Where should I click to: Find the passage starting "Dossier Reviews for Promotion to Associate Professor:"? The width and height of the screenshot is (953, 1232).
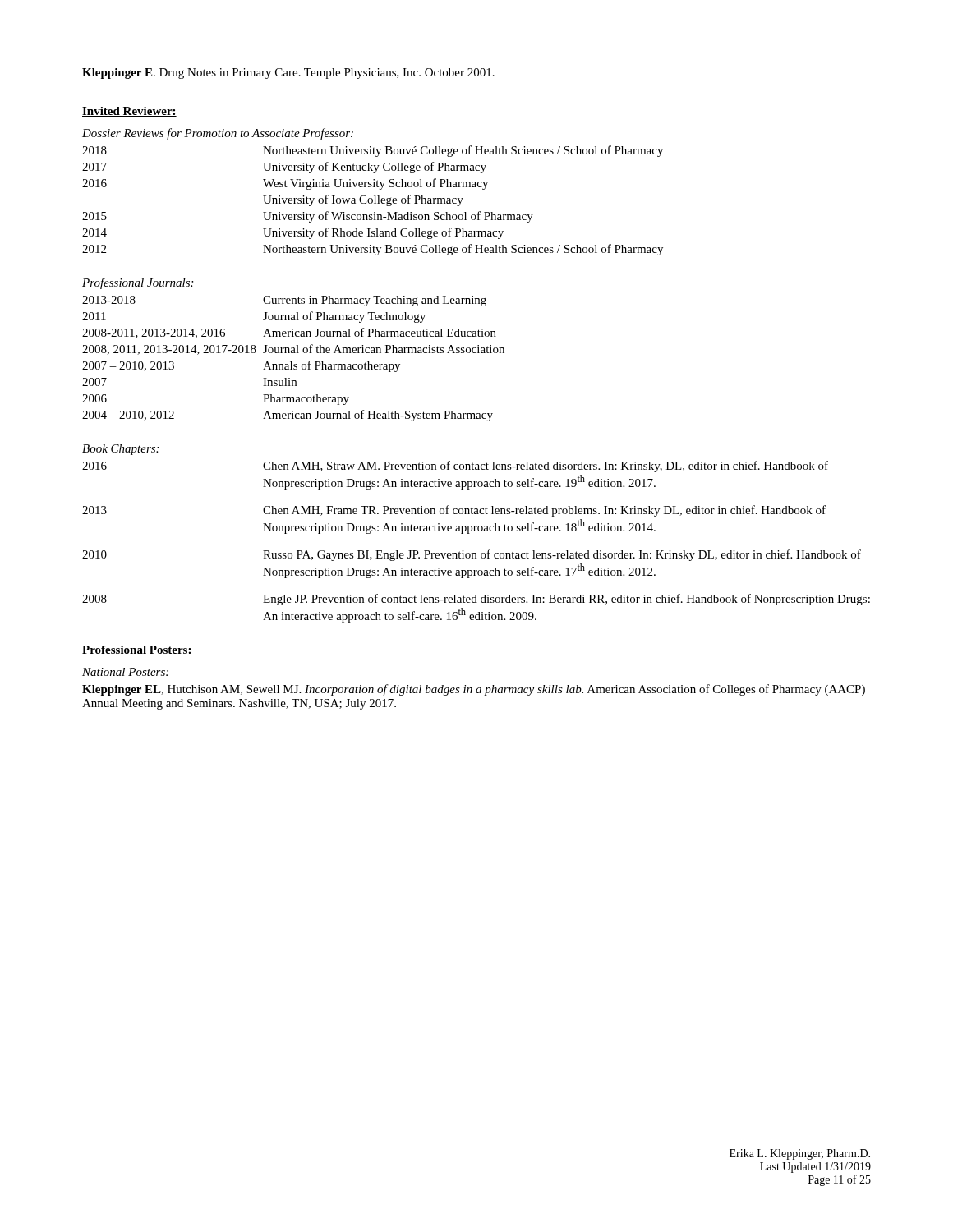click(218, 133)
